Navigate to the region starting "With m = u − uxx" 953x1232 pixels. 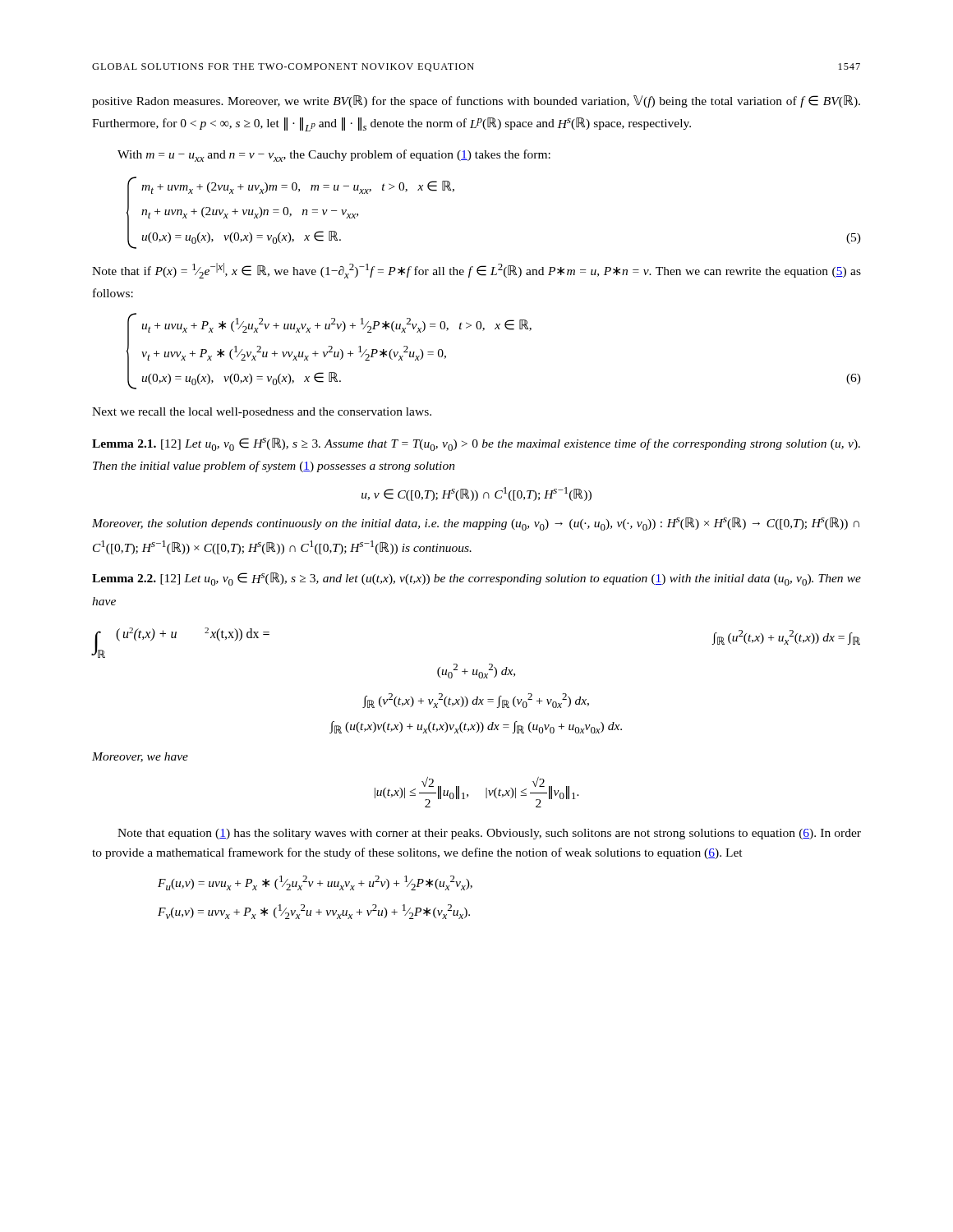334,155
